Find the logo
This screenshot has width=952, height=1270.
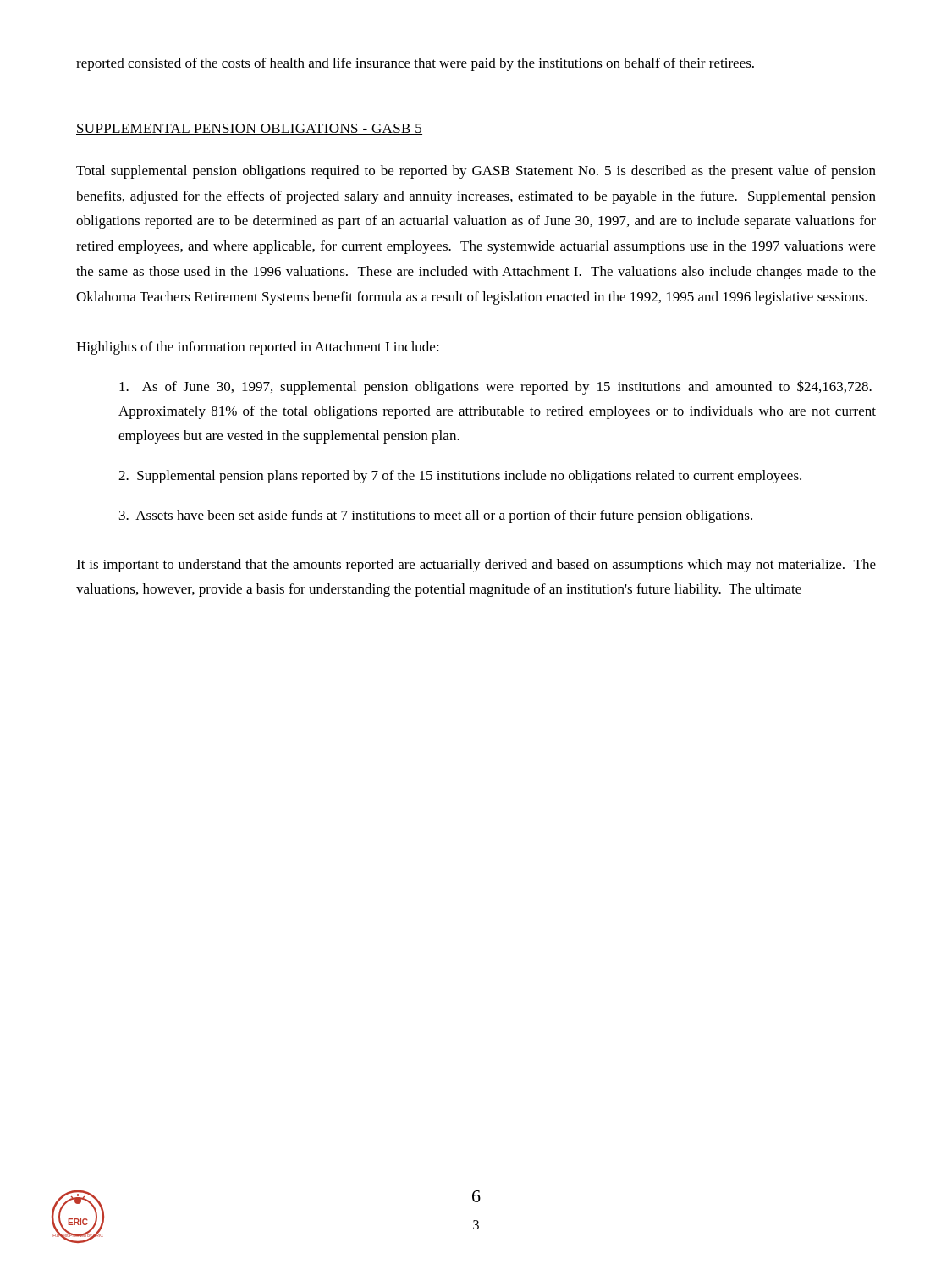point(80,1217)
